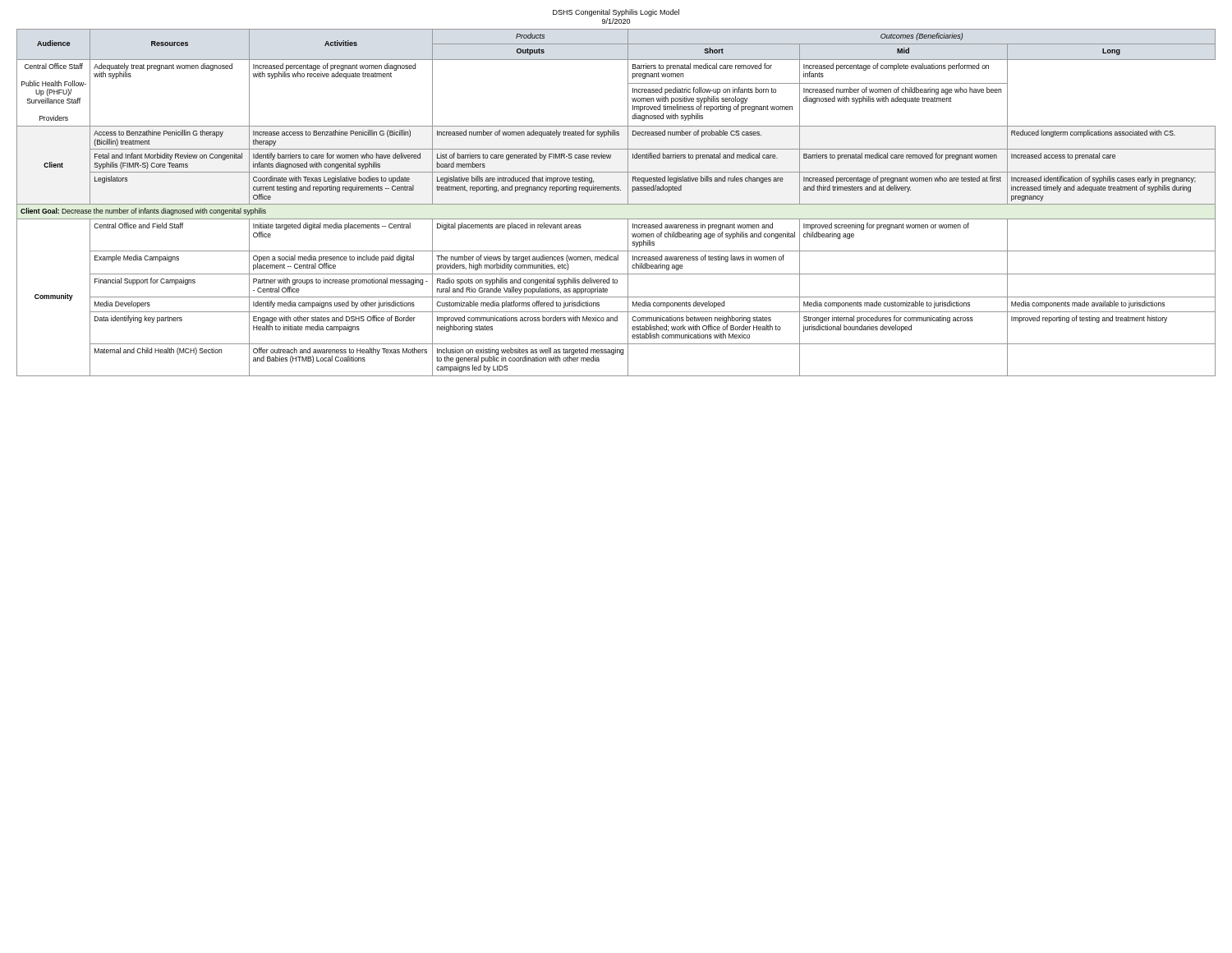Click on the table containing "Reduced longterm complications associated with"
The width and height of the screenshot is (1232, 953).
coord(616,202)
